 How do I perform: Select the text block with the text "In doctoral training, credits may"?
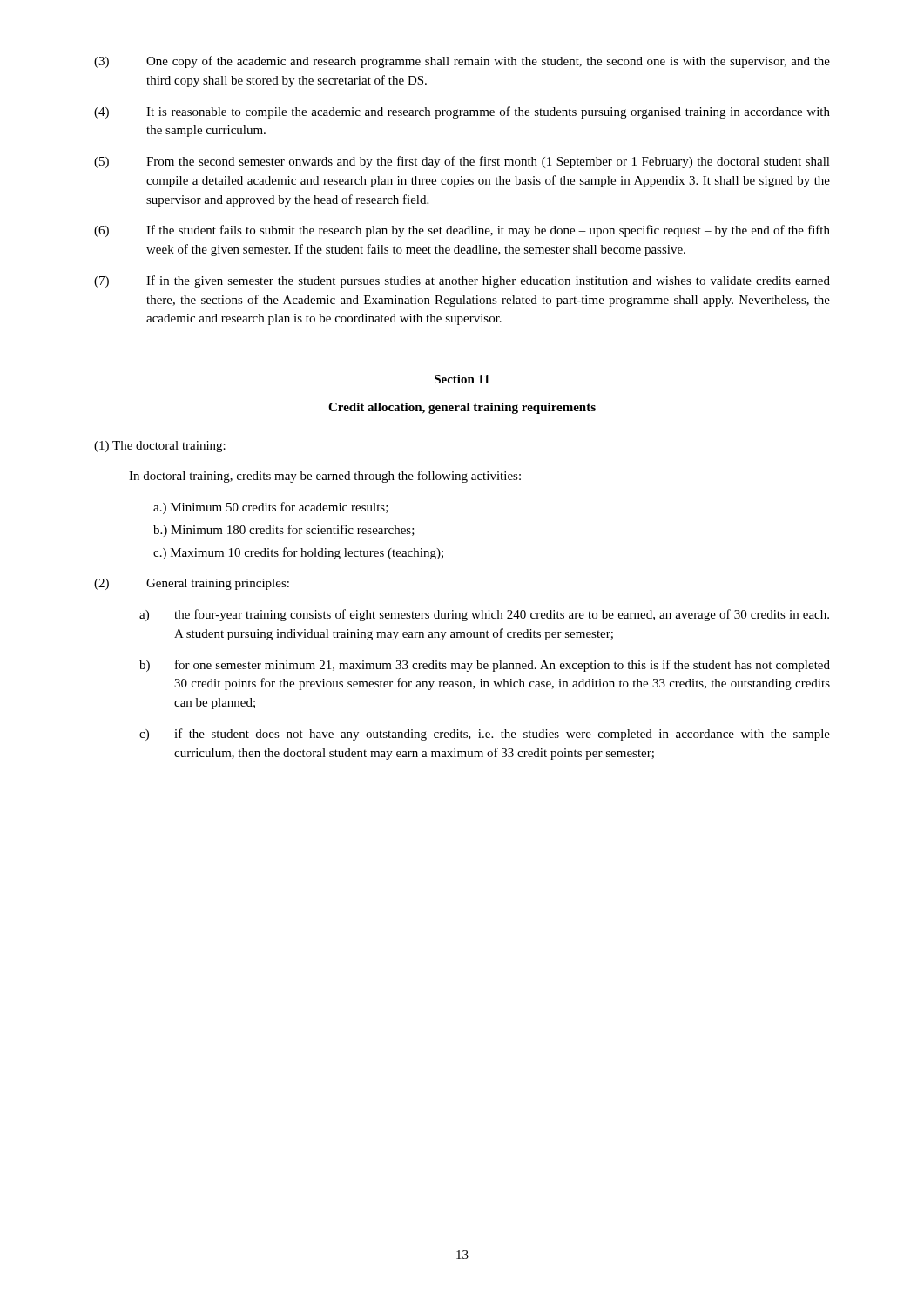325,476
